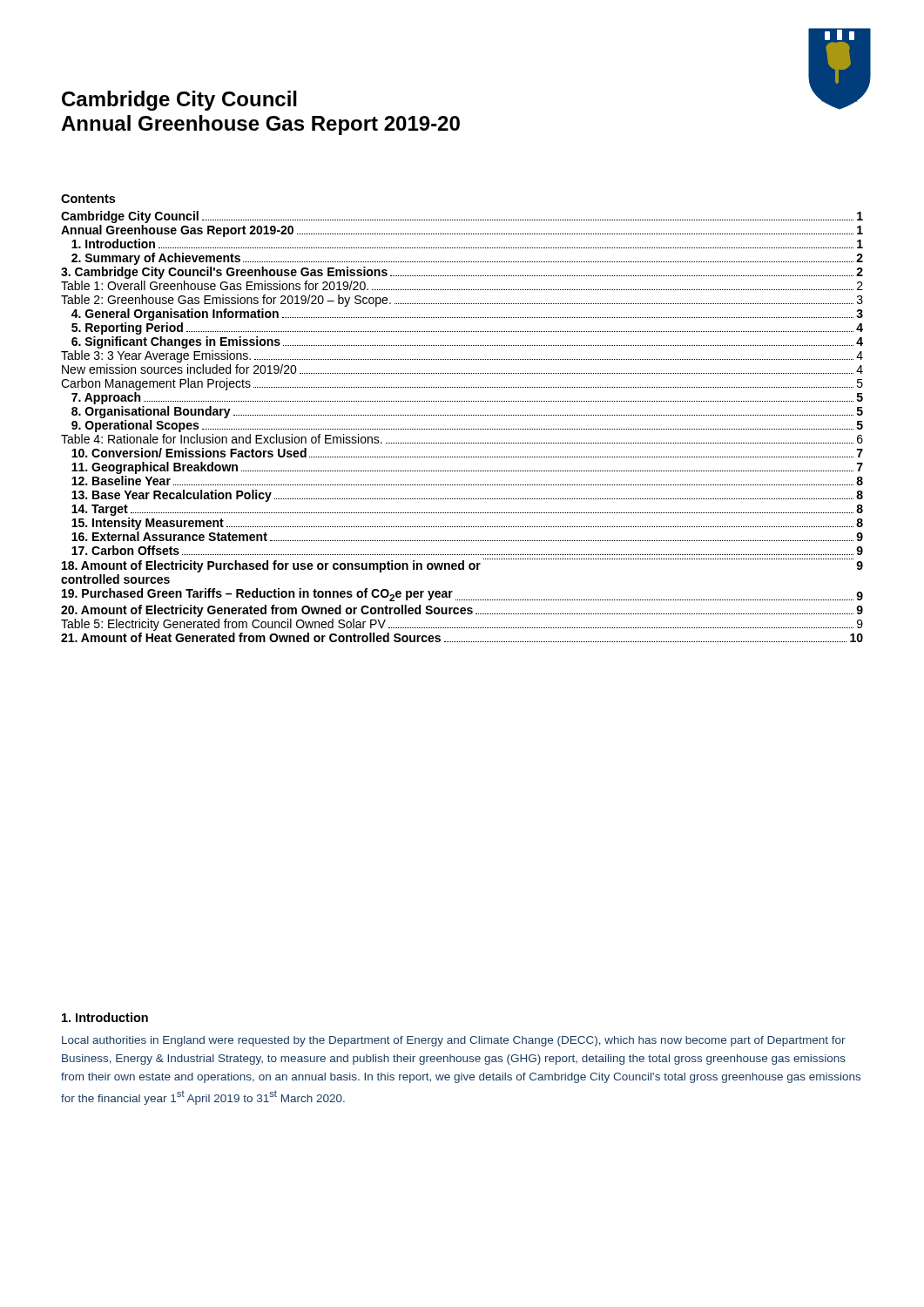Navigate to the passage starting "1. Introduction"

pos(105,1018)
